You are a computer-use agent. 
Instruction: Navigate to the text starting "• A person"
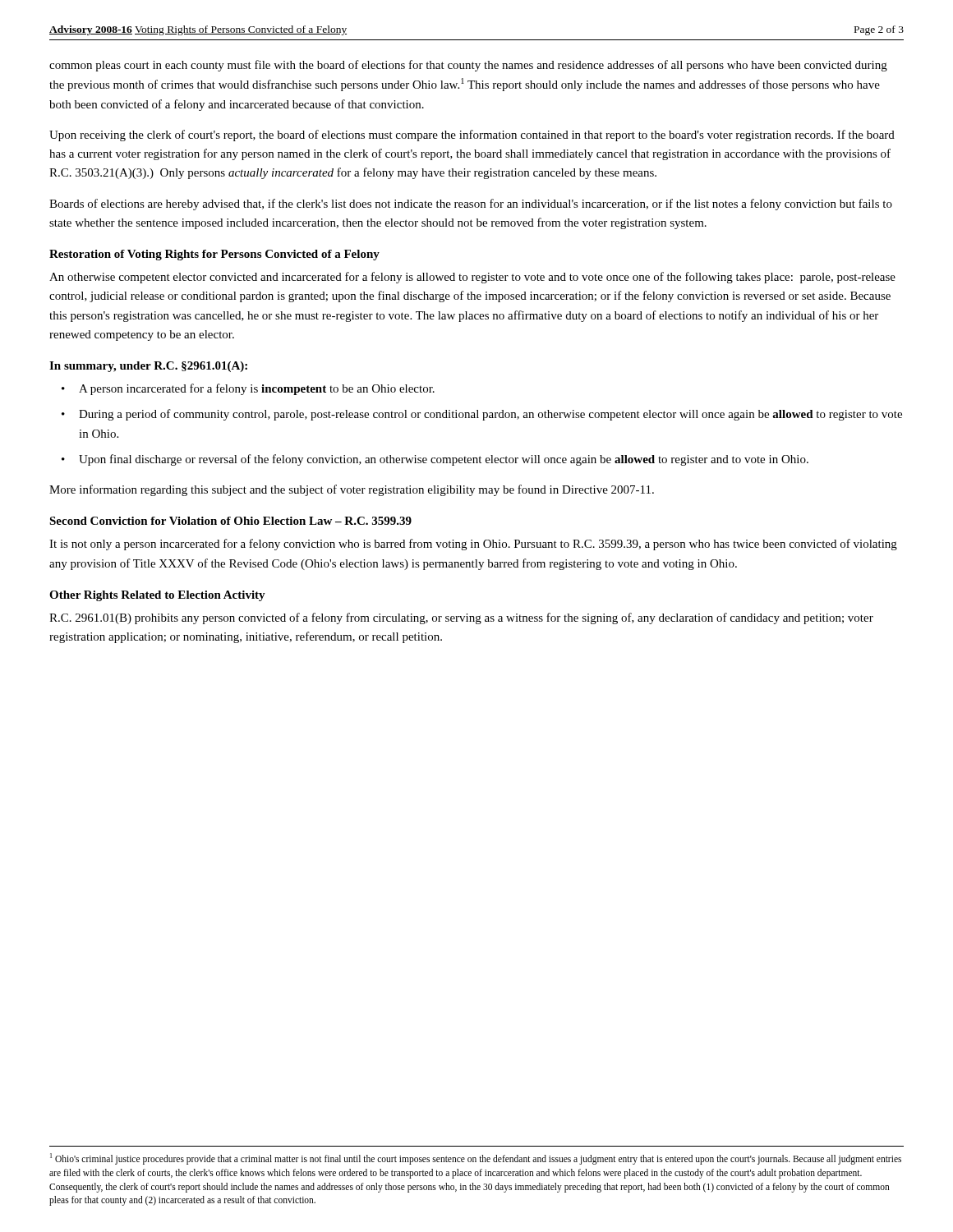(248, 389)
